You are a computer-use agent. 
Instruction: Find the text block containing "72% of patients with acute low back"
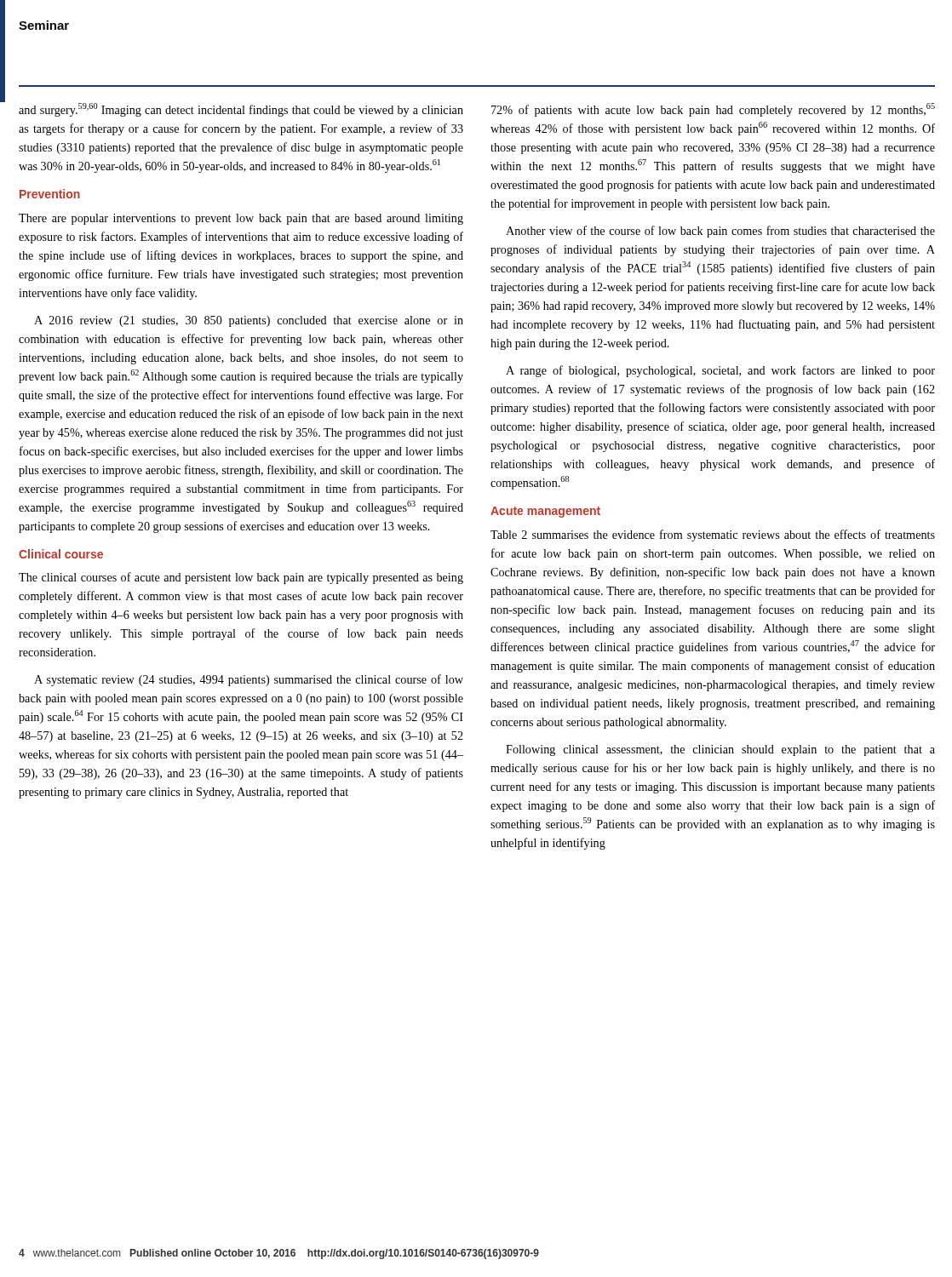(713, 296)
